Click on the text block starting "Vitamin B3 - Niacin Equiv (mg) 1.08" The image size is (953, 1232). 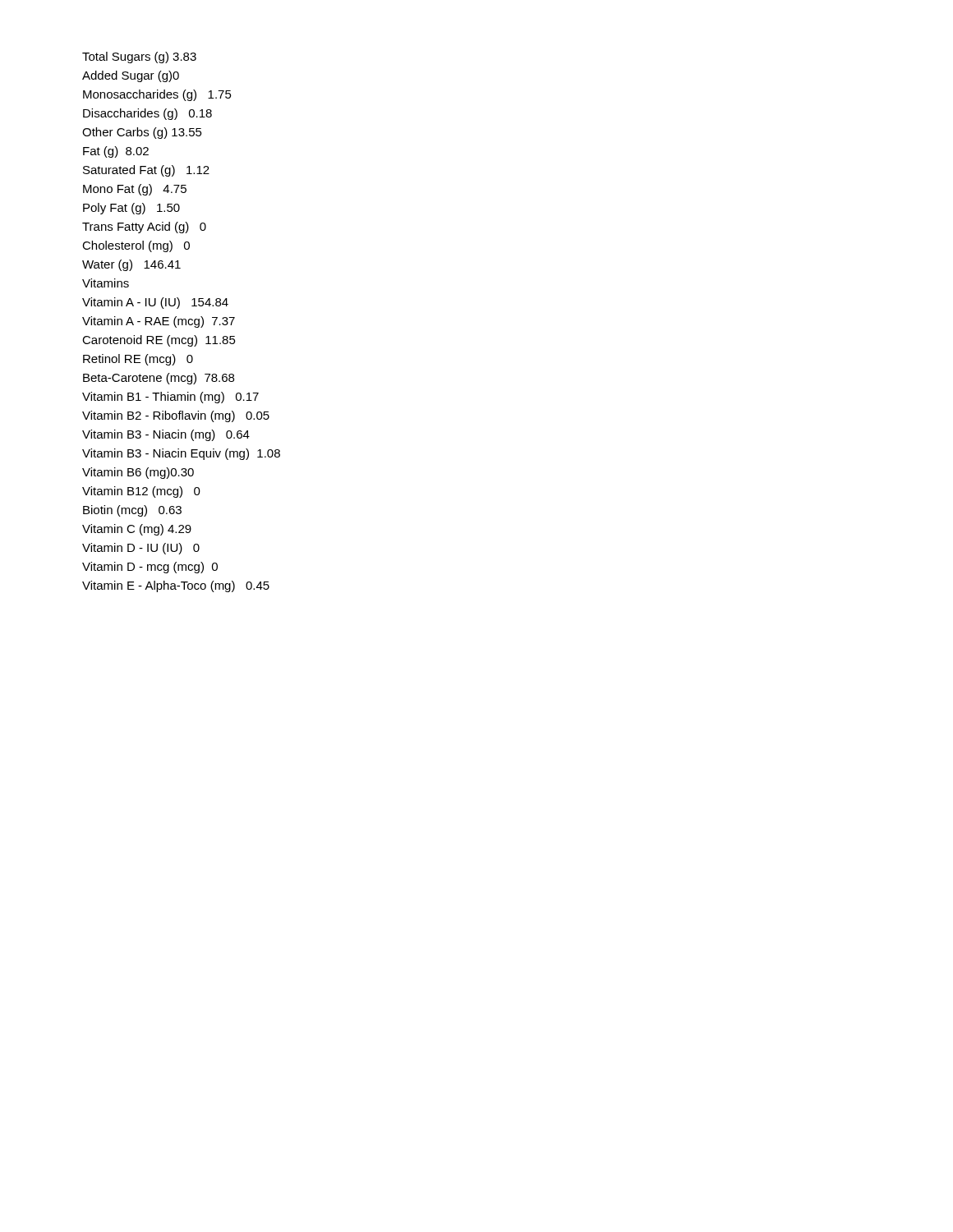click(x=181, y=453)
